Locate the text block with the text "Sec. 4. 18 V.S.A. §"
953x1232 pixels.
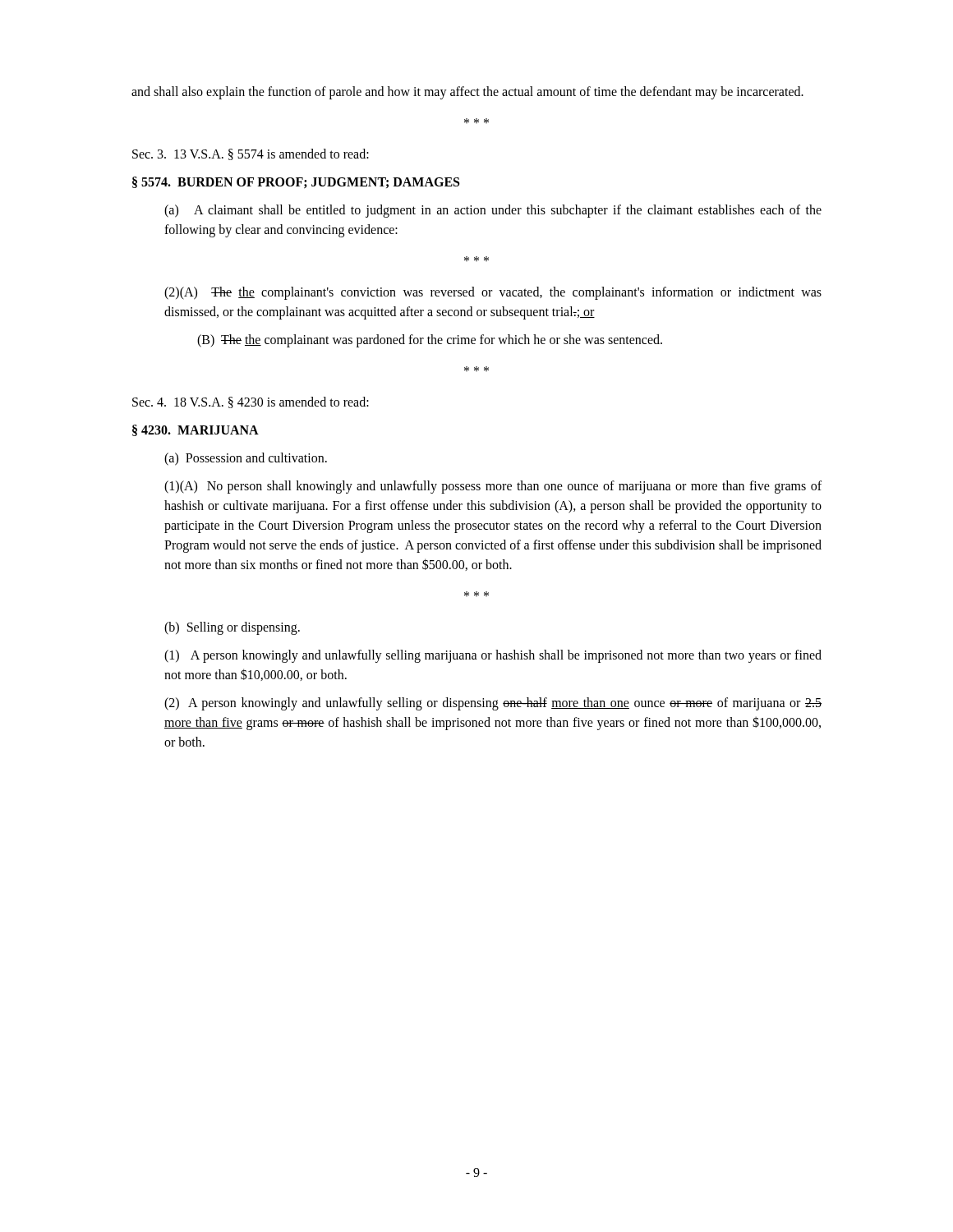pyautogui.click(x=250, y=402)
